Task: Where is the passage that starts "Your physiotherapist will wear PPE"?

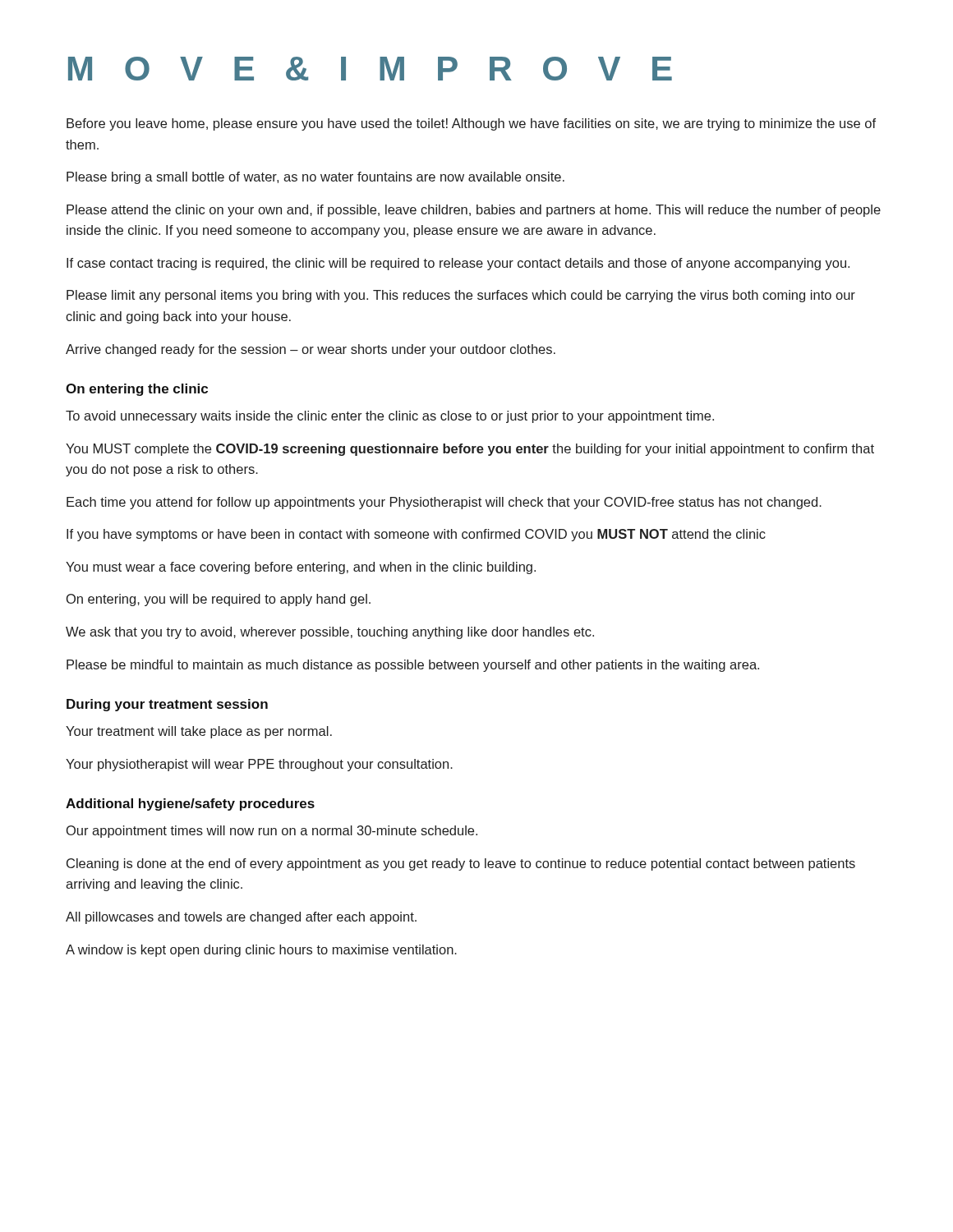Action: (x=260, y=764)
